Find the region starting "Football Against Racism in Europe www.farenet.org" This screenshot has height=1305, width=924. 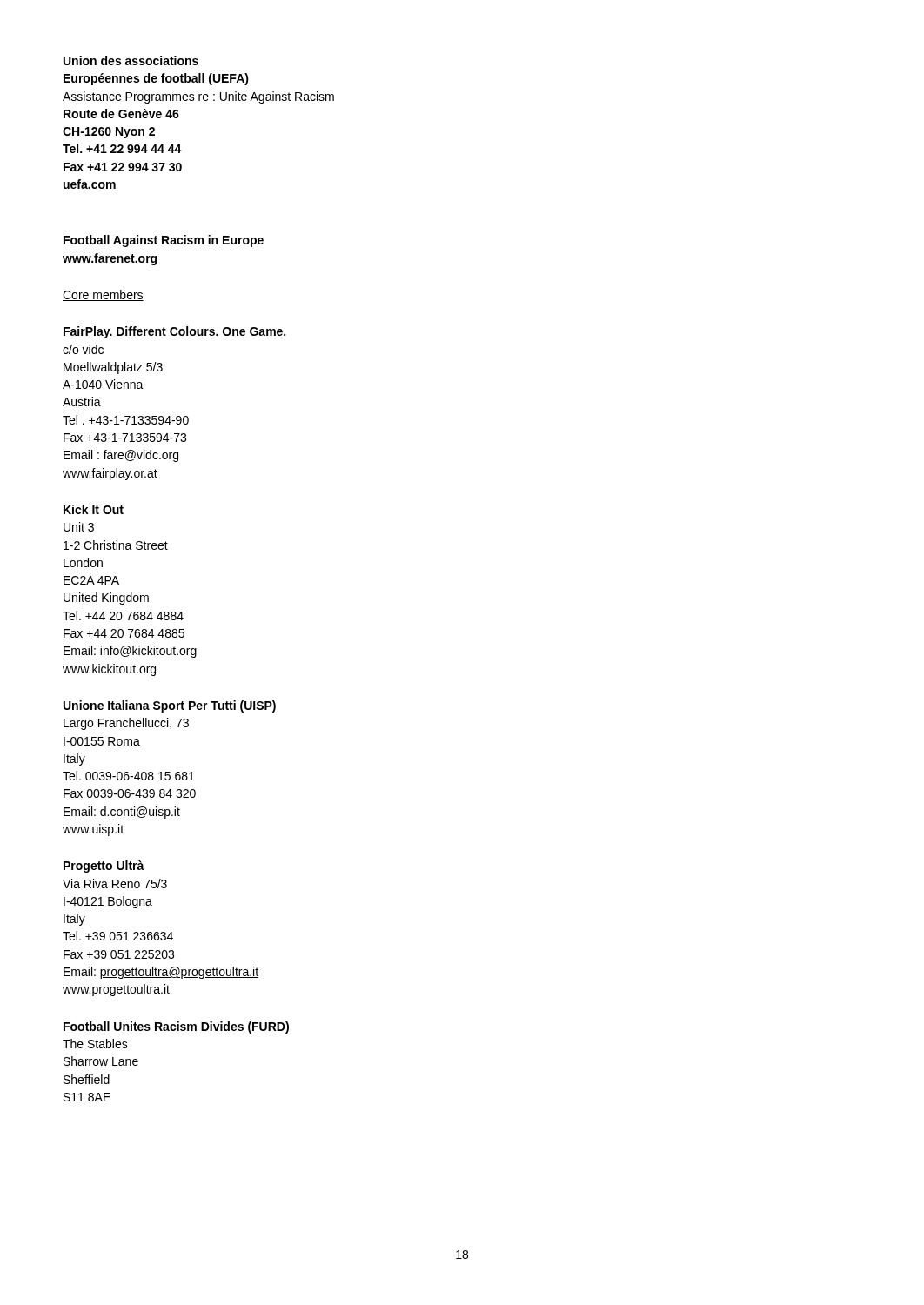pyautogui.click(x=164, y=241)
